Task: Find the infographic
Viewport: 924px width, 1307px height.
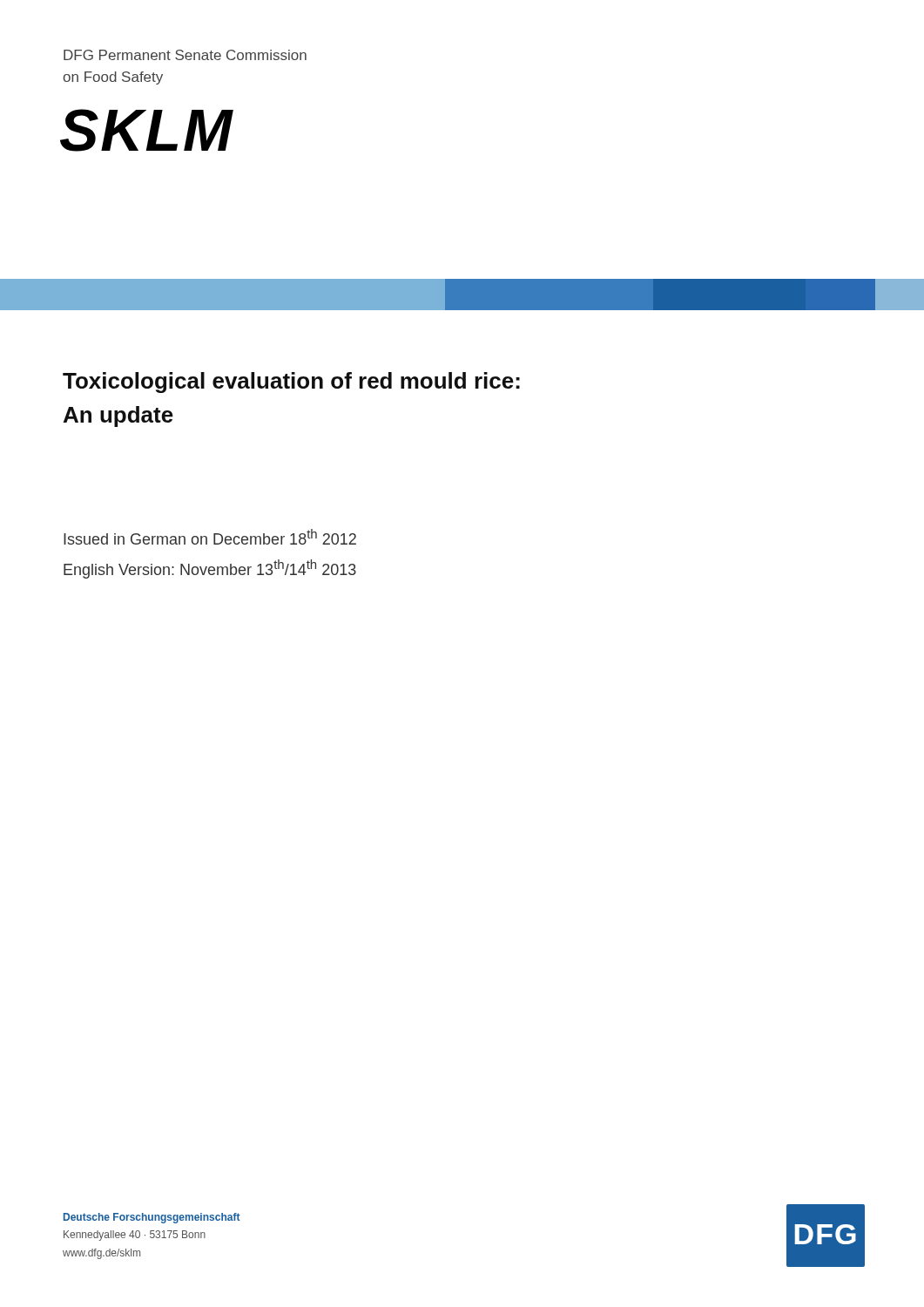Action: tap(462, 294)
